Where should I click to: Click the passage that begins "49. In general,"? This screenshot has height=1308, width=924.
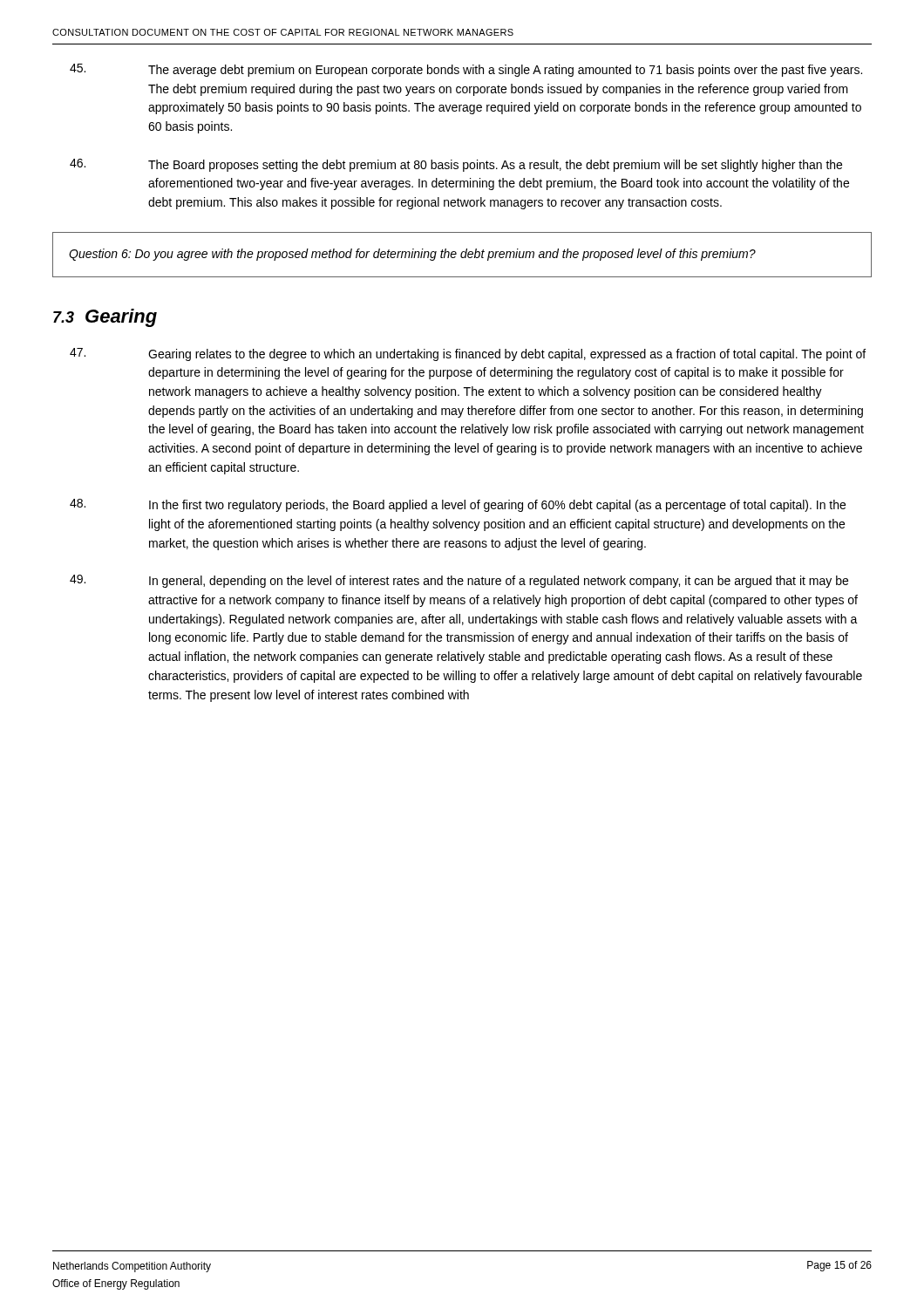point(462,639)
